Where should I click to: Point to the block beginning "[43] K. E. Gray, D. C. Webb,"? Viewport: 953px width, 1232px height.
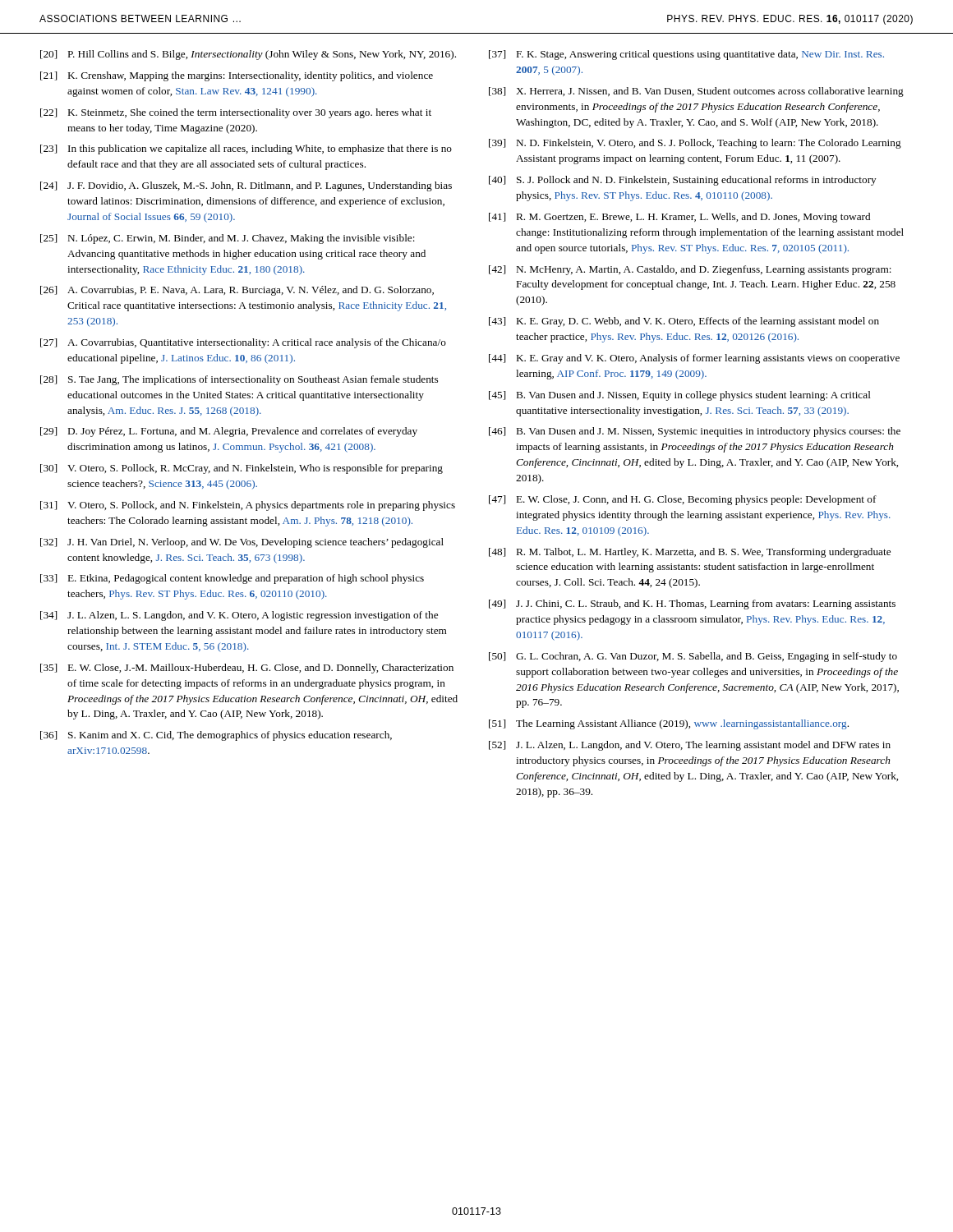point(698,329)
